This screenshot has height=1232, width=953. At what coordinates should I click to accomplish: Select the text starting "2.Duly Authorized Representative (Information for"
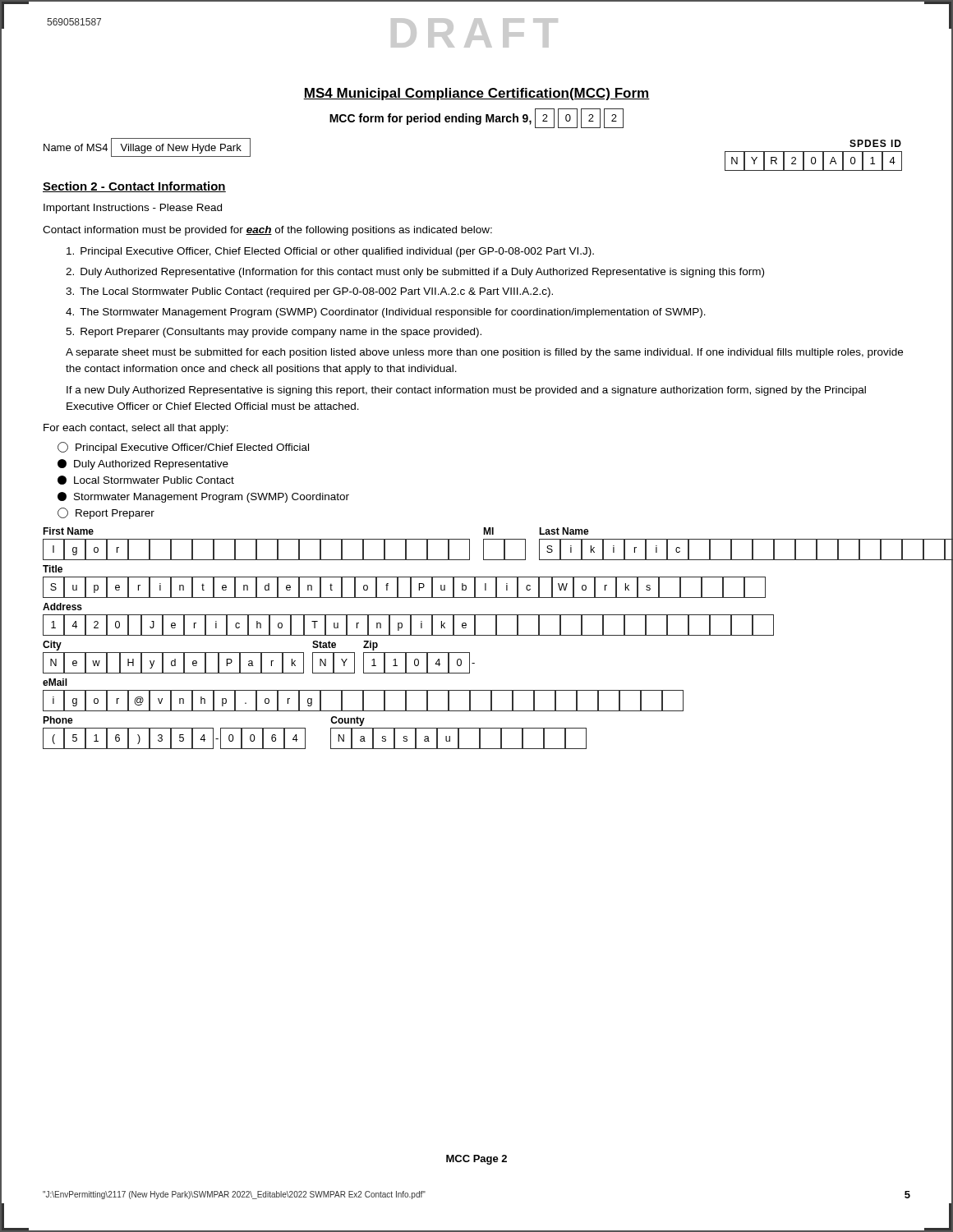point(415,271)
